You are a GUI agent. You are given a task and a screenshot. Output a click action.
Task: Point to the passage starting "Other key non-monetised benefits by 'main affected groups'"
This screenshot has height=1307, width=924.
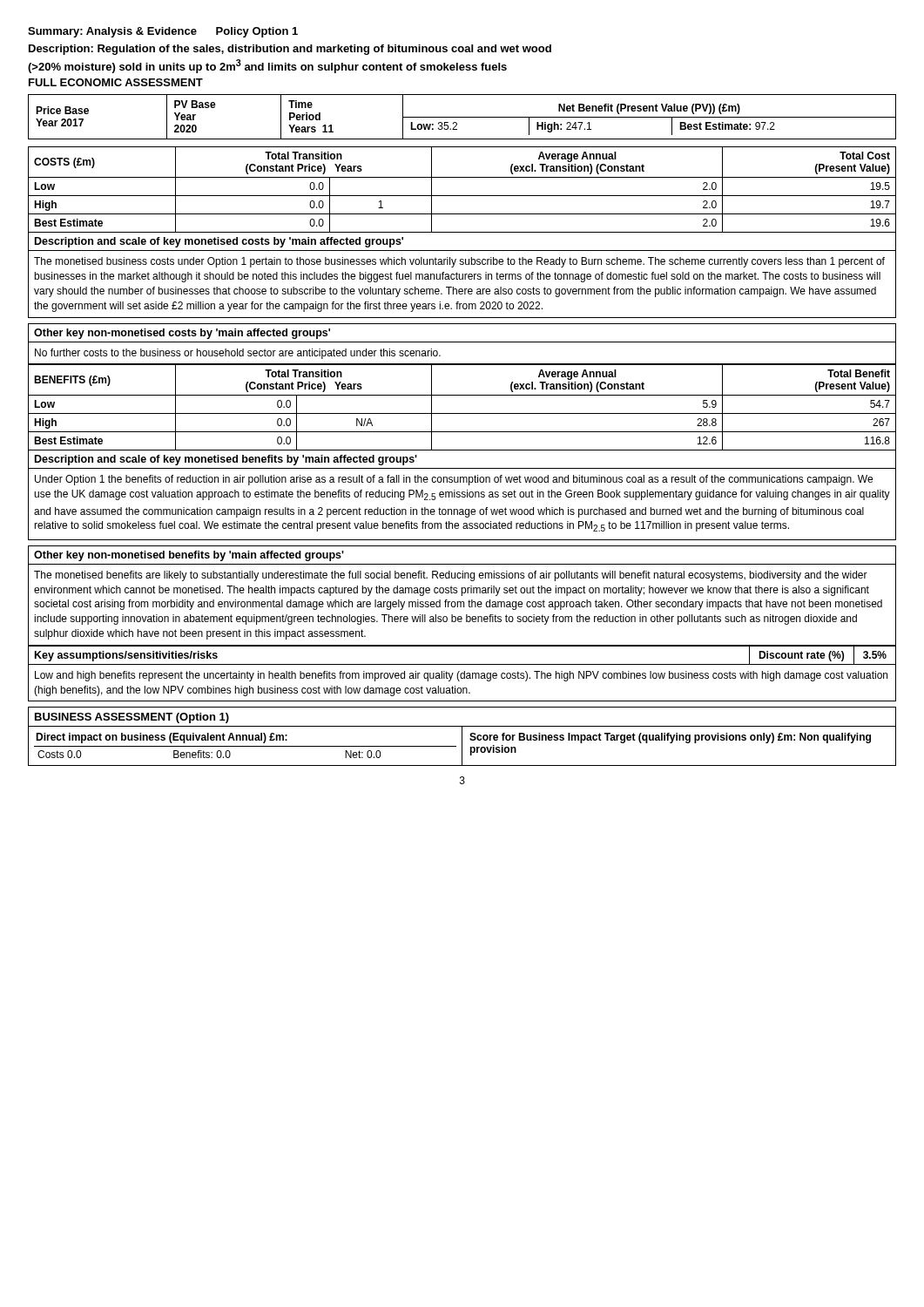click(x=189, y=555)
